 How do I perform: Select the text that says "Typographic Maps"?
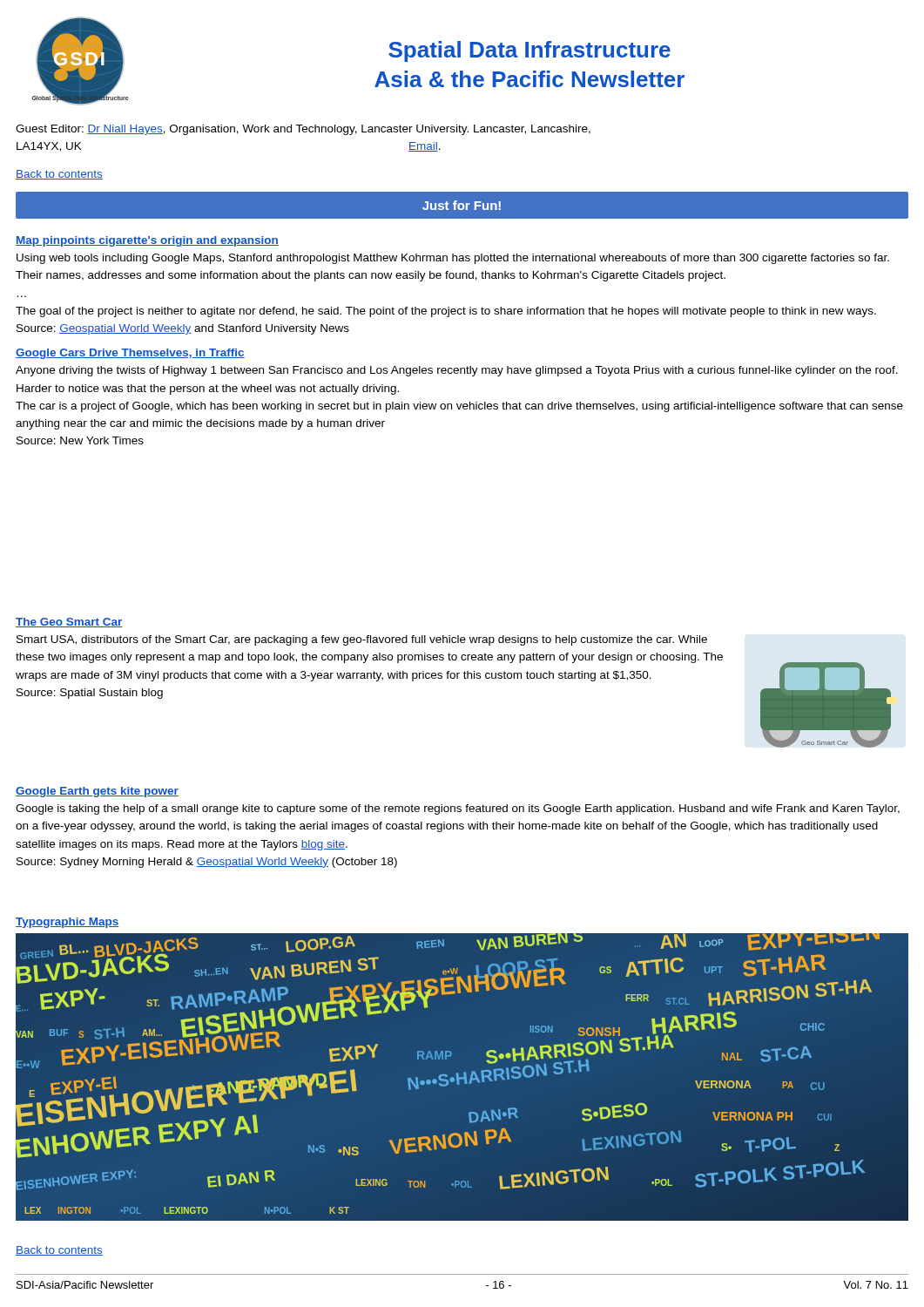click(67, 921)
